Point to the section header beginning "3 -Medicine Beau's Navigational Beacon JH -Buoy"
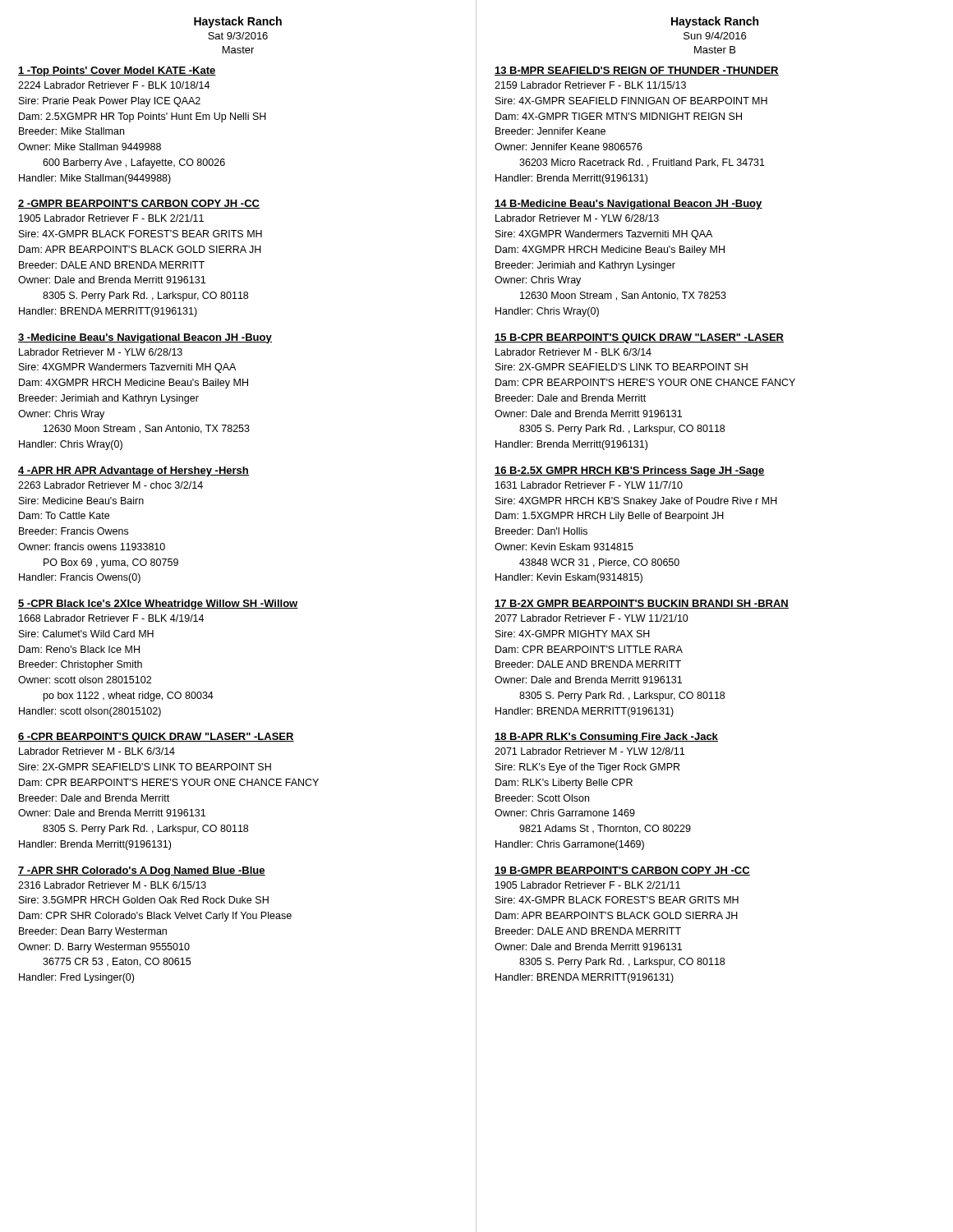 point(238,391)
